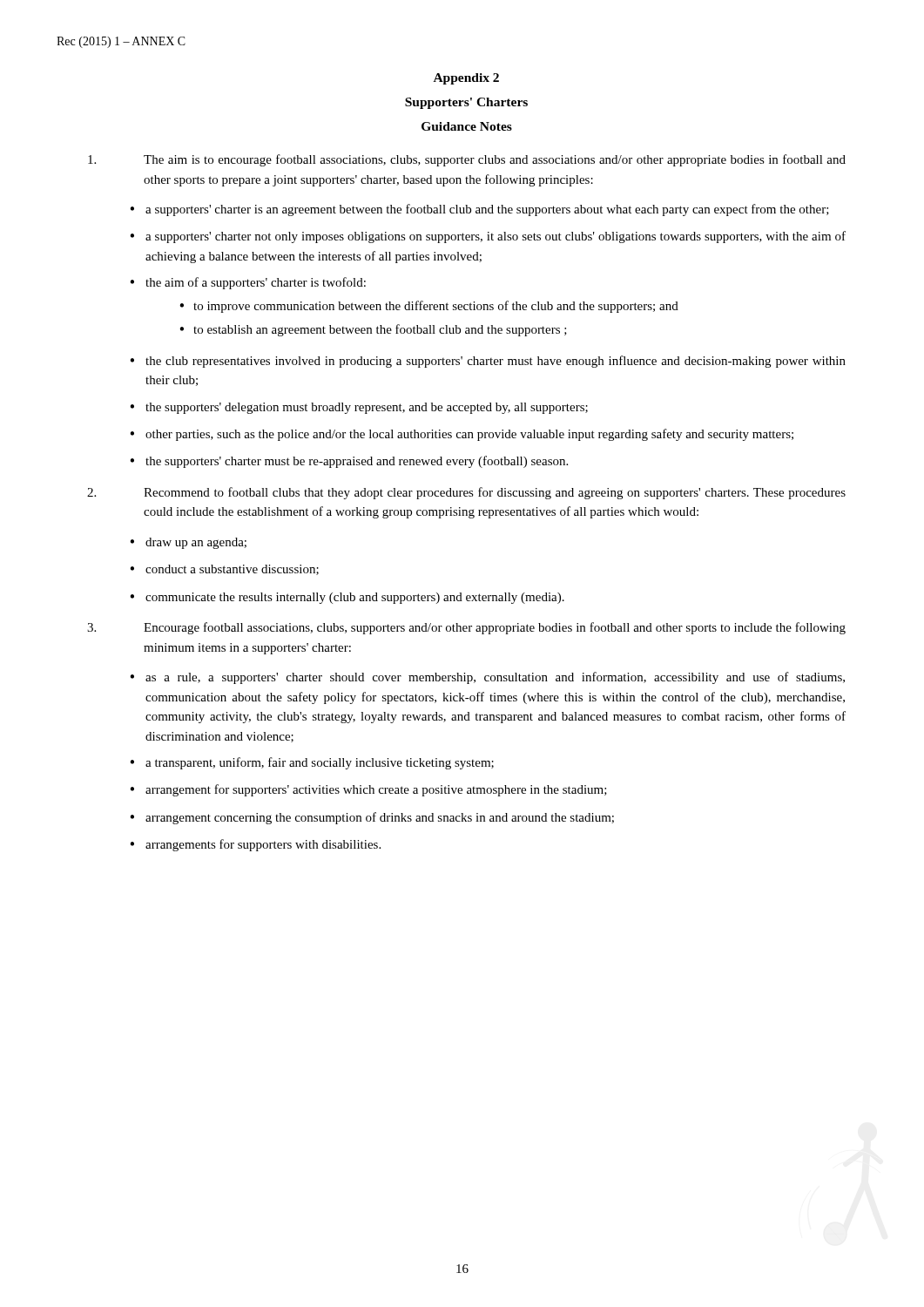
Task: Click the passage that begins "Recommend to football clubs that"
Action: point(466,502)
